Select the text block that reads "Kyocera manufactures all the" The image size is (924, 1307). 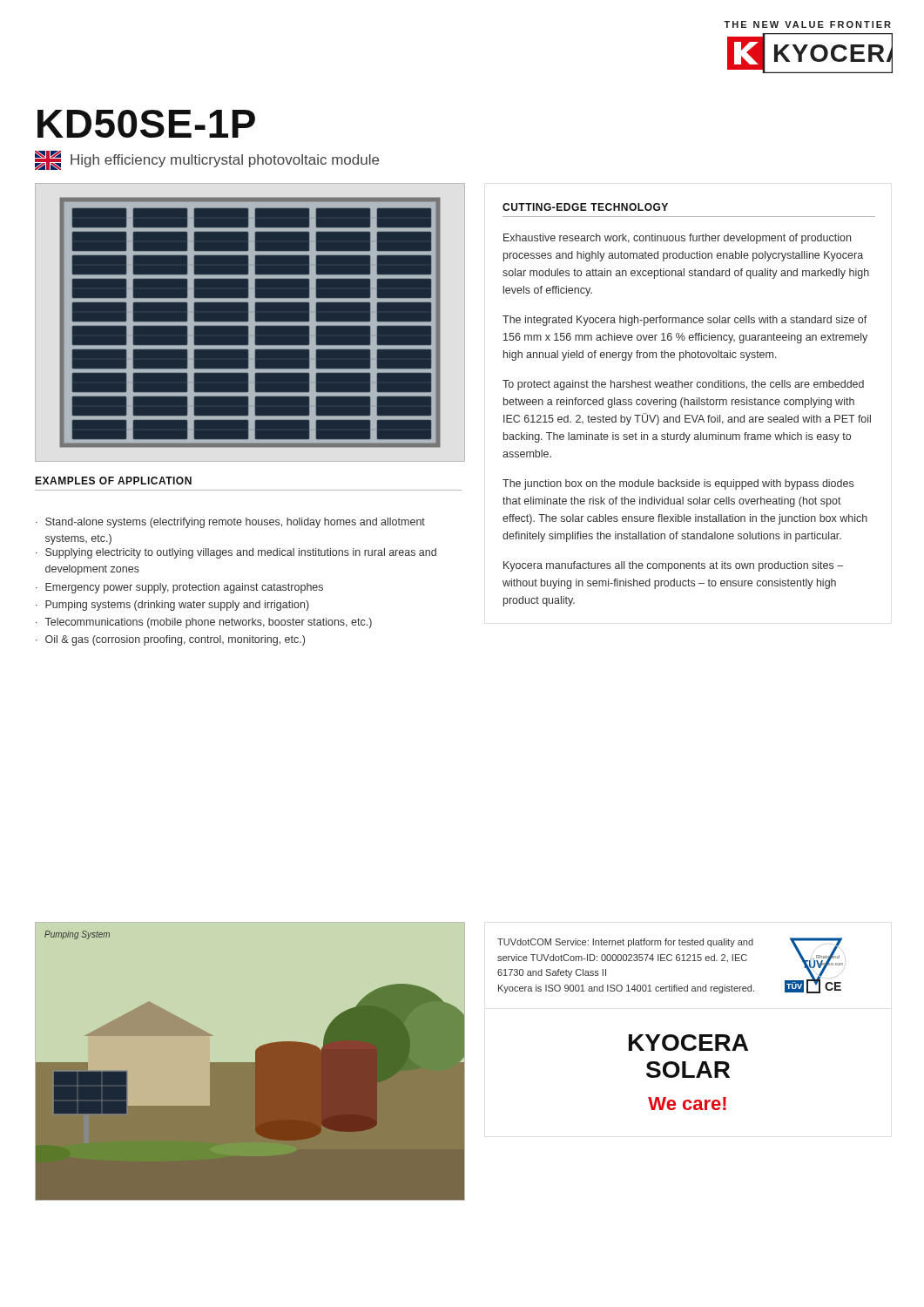point(673,583)
